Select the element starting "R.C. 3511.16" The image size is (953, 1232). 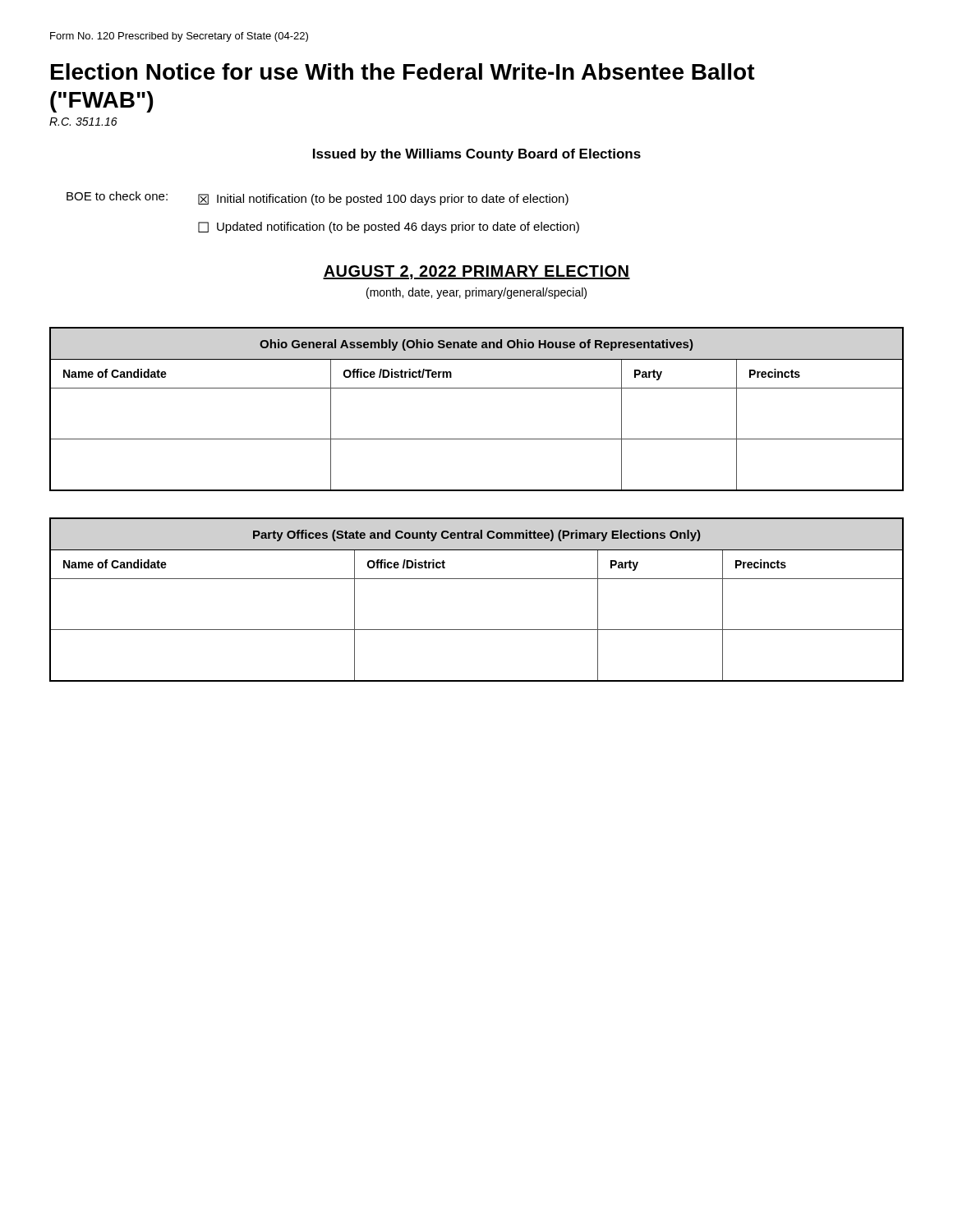tap(83, 122)
